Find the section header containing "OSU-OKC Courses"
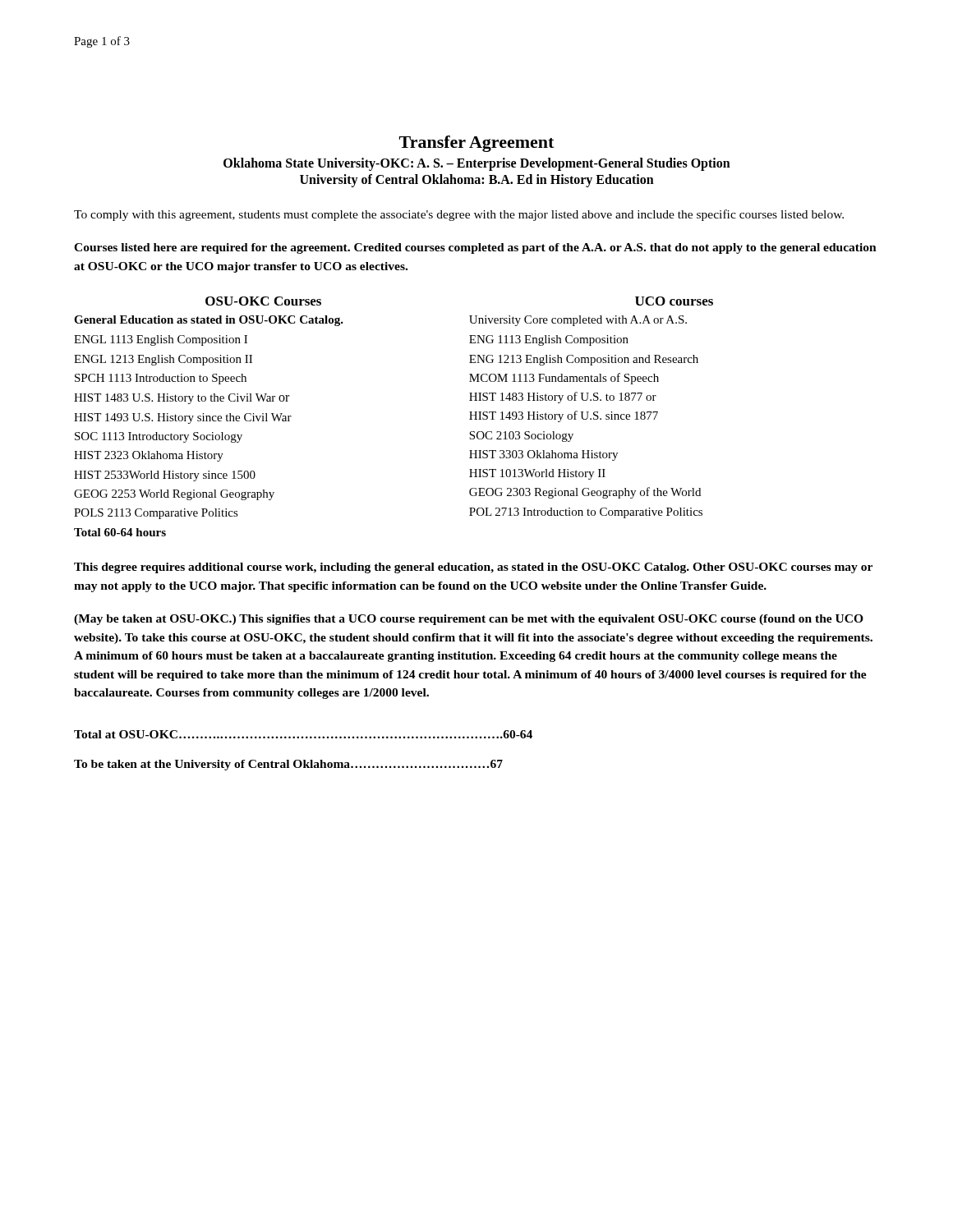Viewport: 953px width, 1232px height. (x=263, y=301)
